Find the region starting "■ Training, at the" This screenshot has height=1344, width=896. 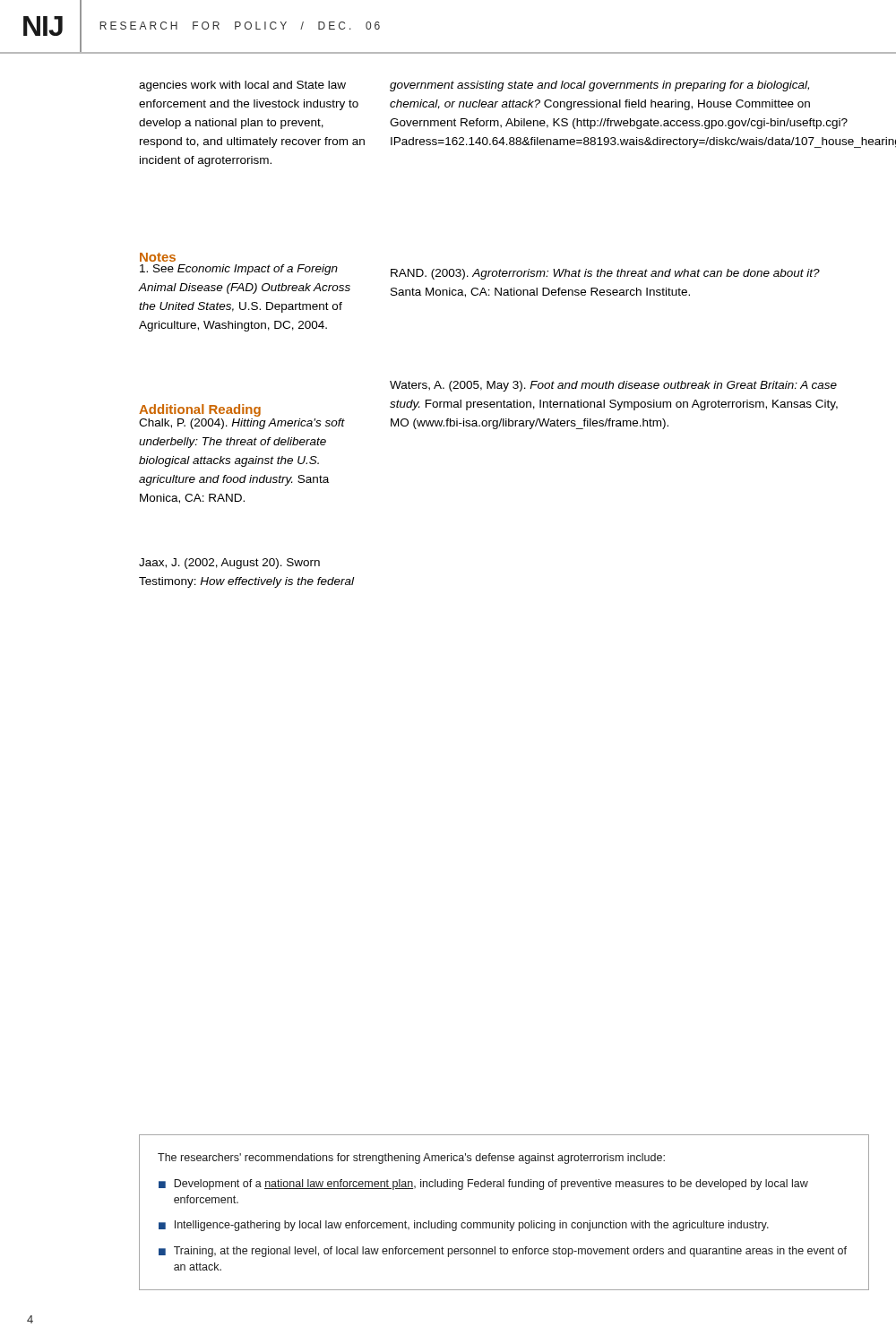[504, 1259]
